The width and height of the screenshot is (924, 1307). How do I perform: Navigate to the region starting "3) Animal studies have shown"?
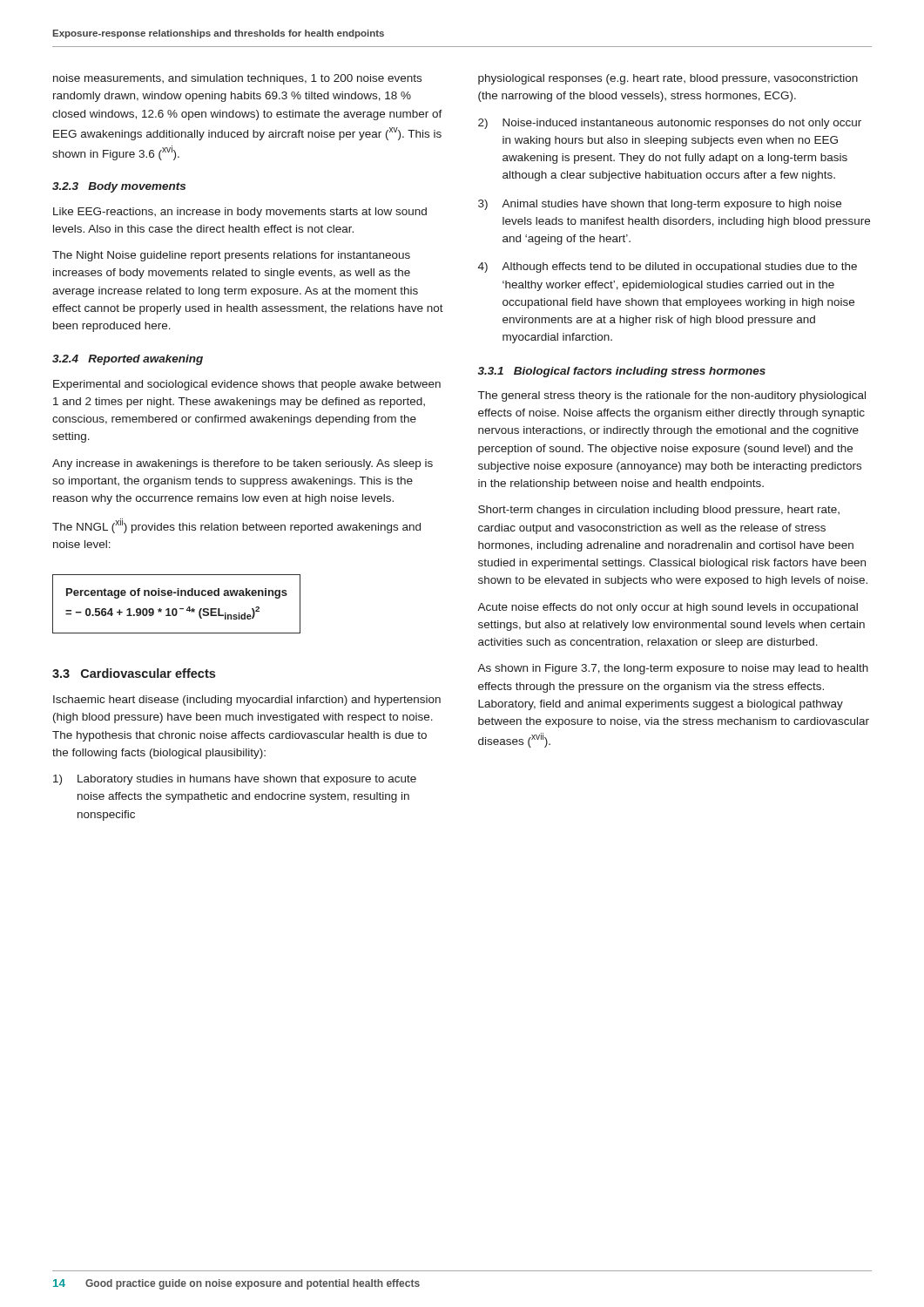tap(675, 221)
